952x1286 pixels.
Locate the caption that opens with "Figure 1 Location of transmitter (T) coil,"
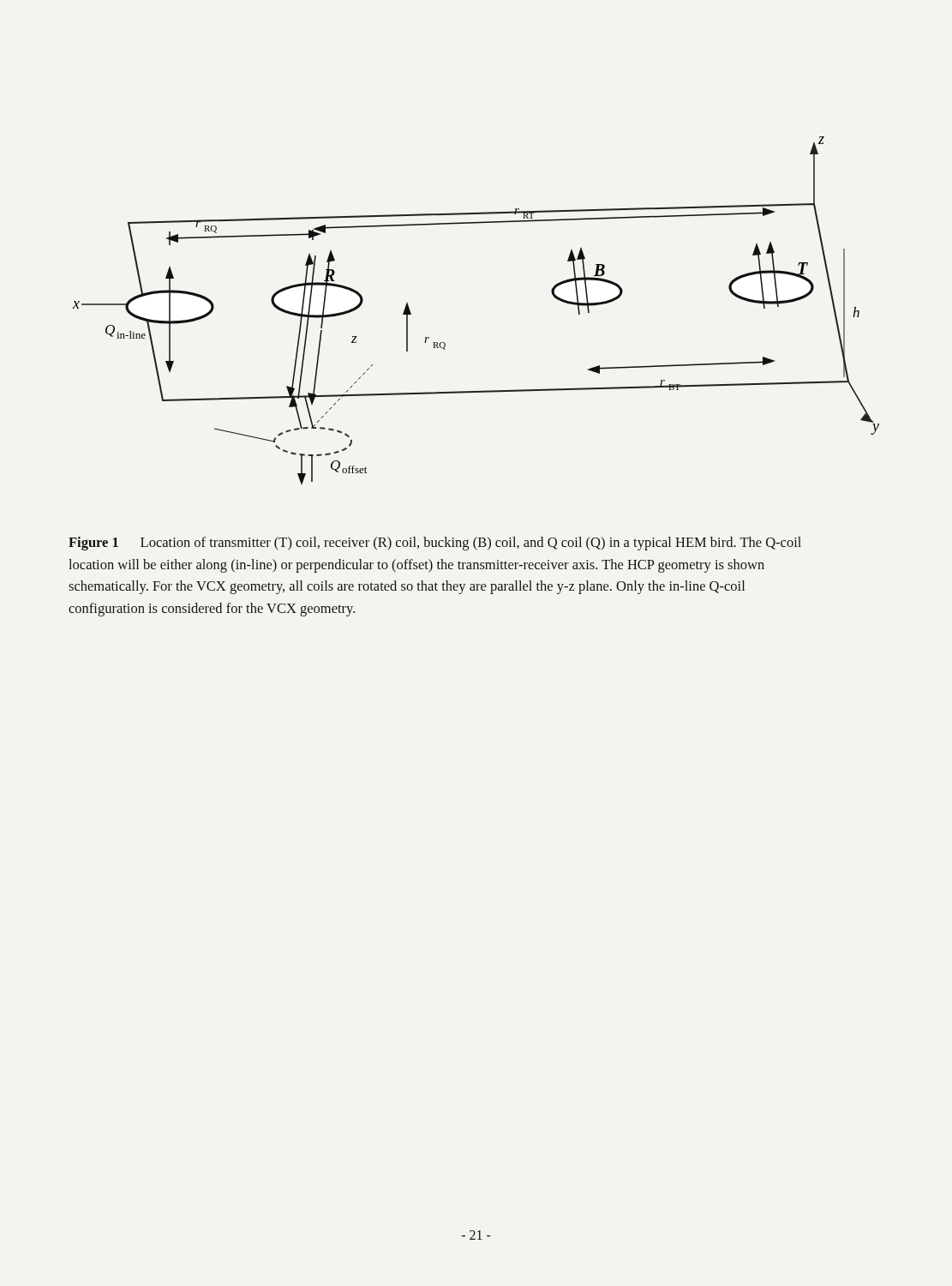435,575
